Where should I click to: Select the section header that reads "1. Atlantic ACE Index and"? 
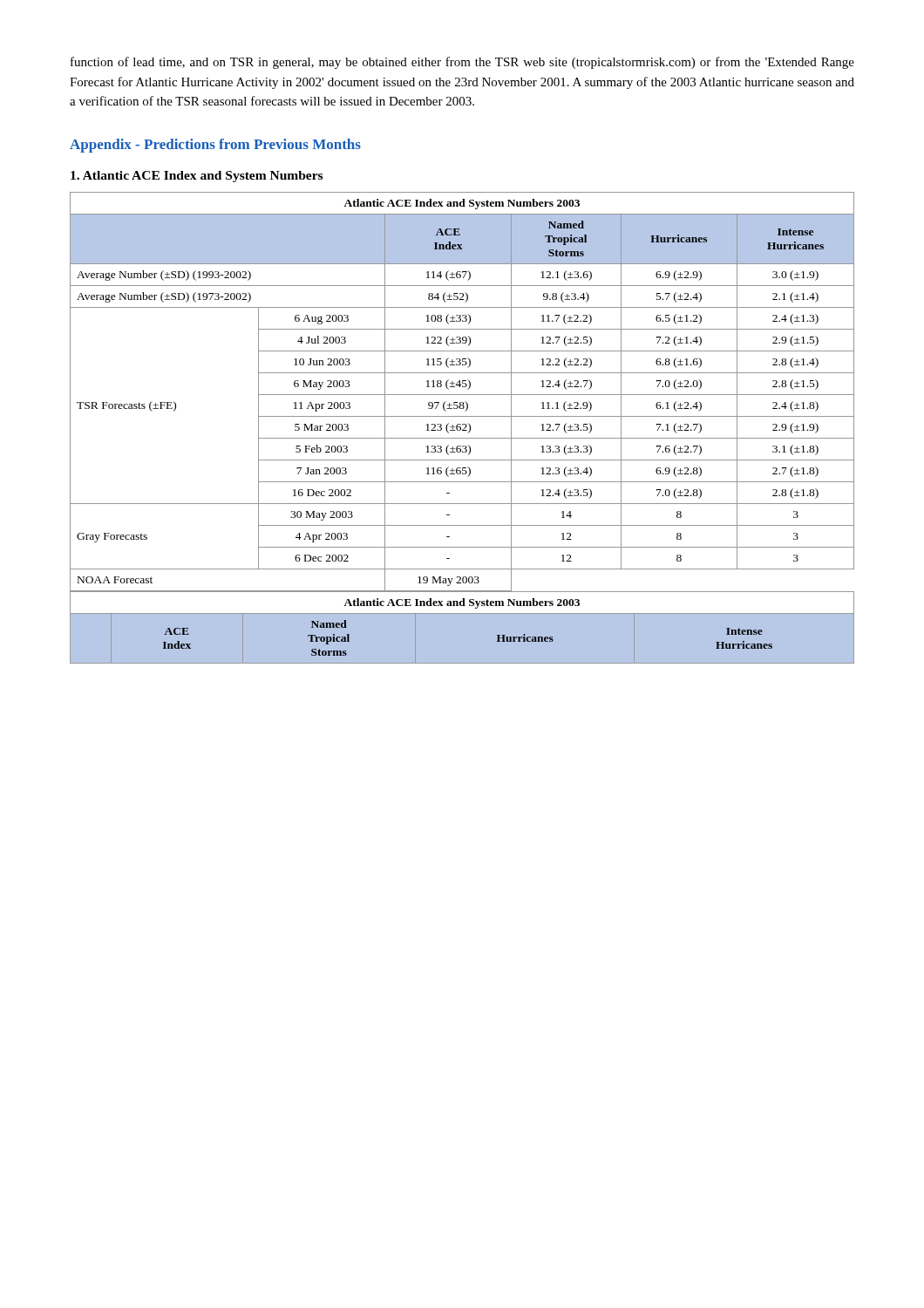196,174
